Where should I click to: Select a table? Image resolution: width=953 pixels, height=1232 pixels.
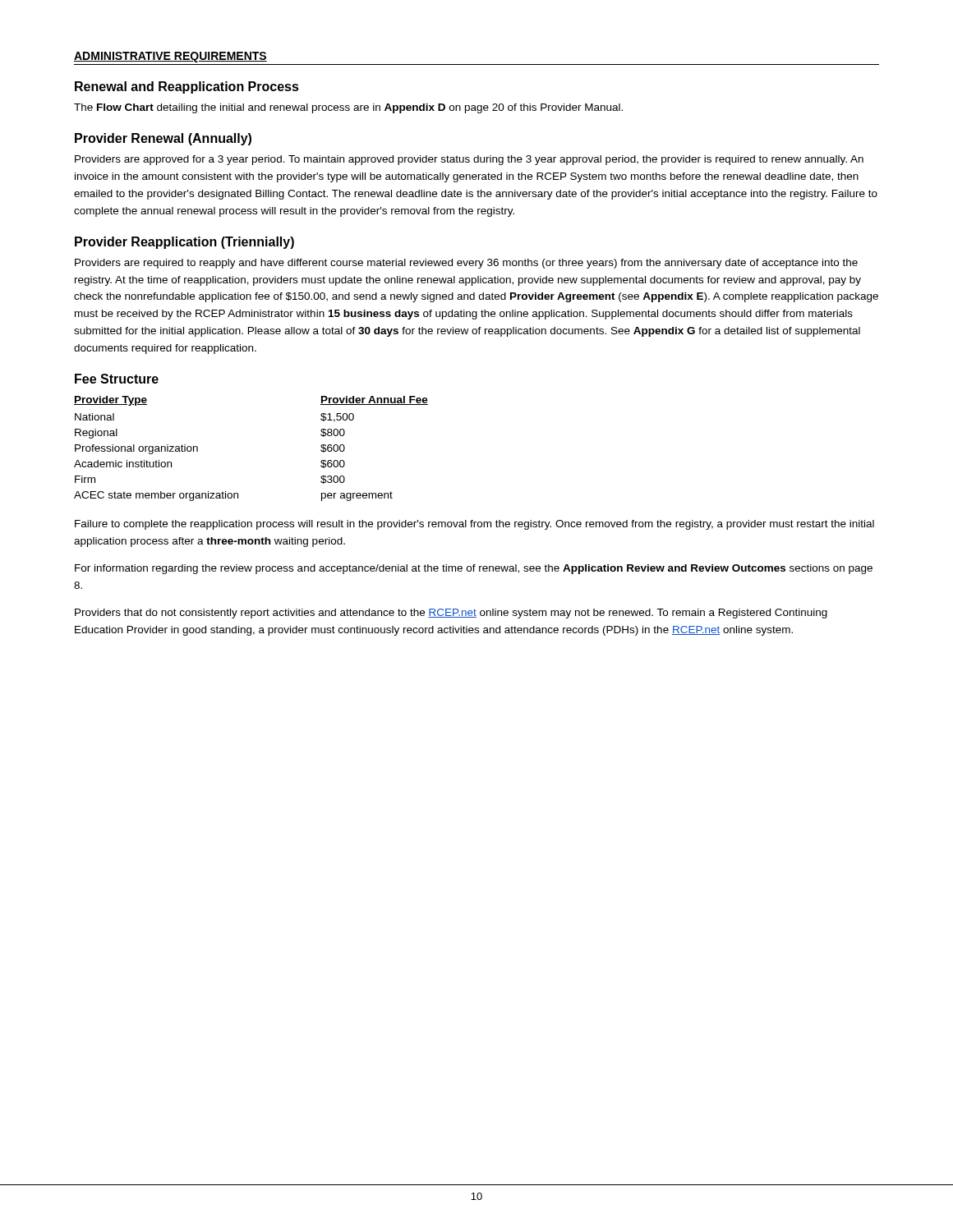tap(476, 447)
